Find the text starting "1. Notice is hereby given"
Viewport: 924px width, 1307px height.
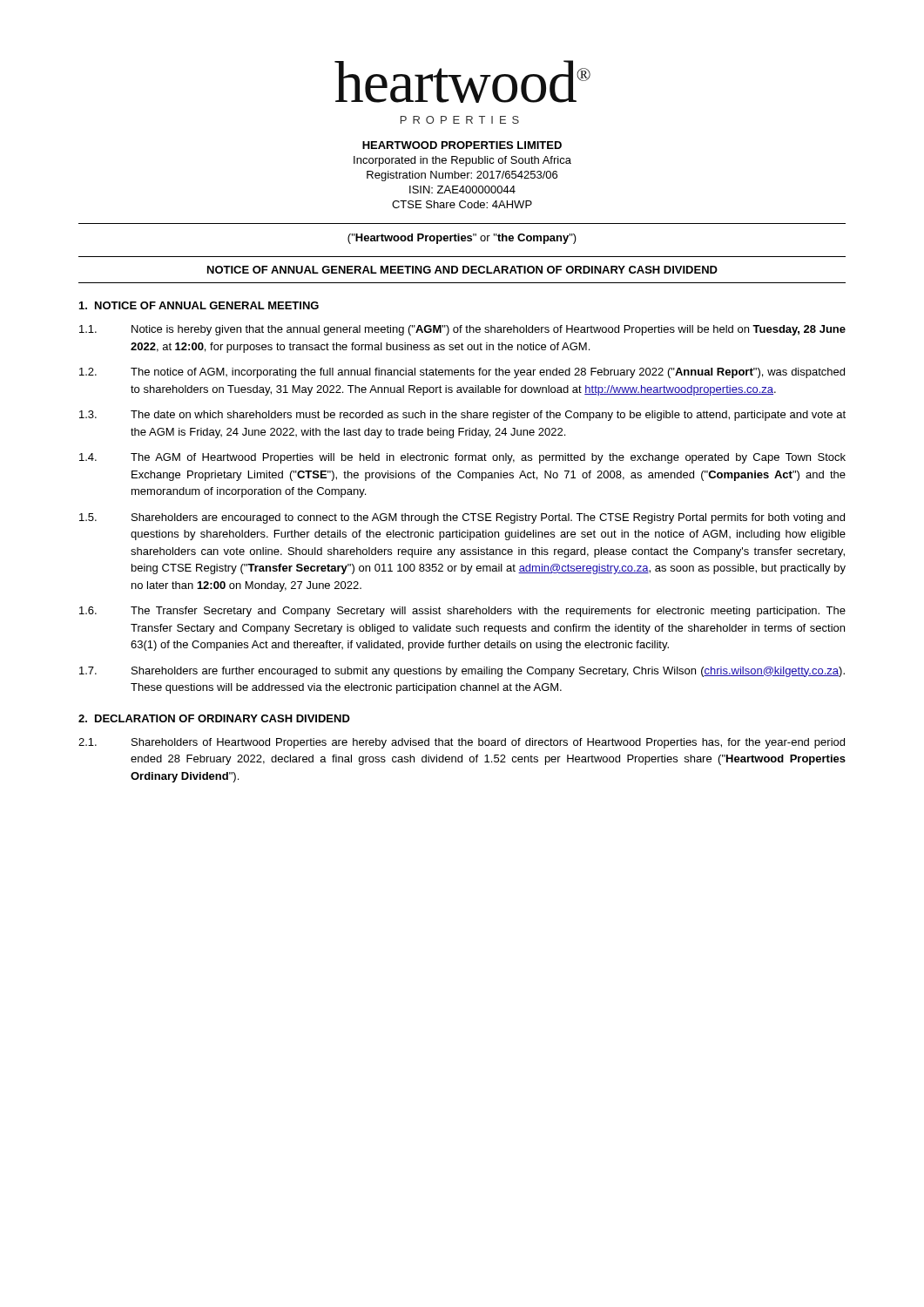[462, 338]
